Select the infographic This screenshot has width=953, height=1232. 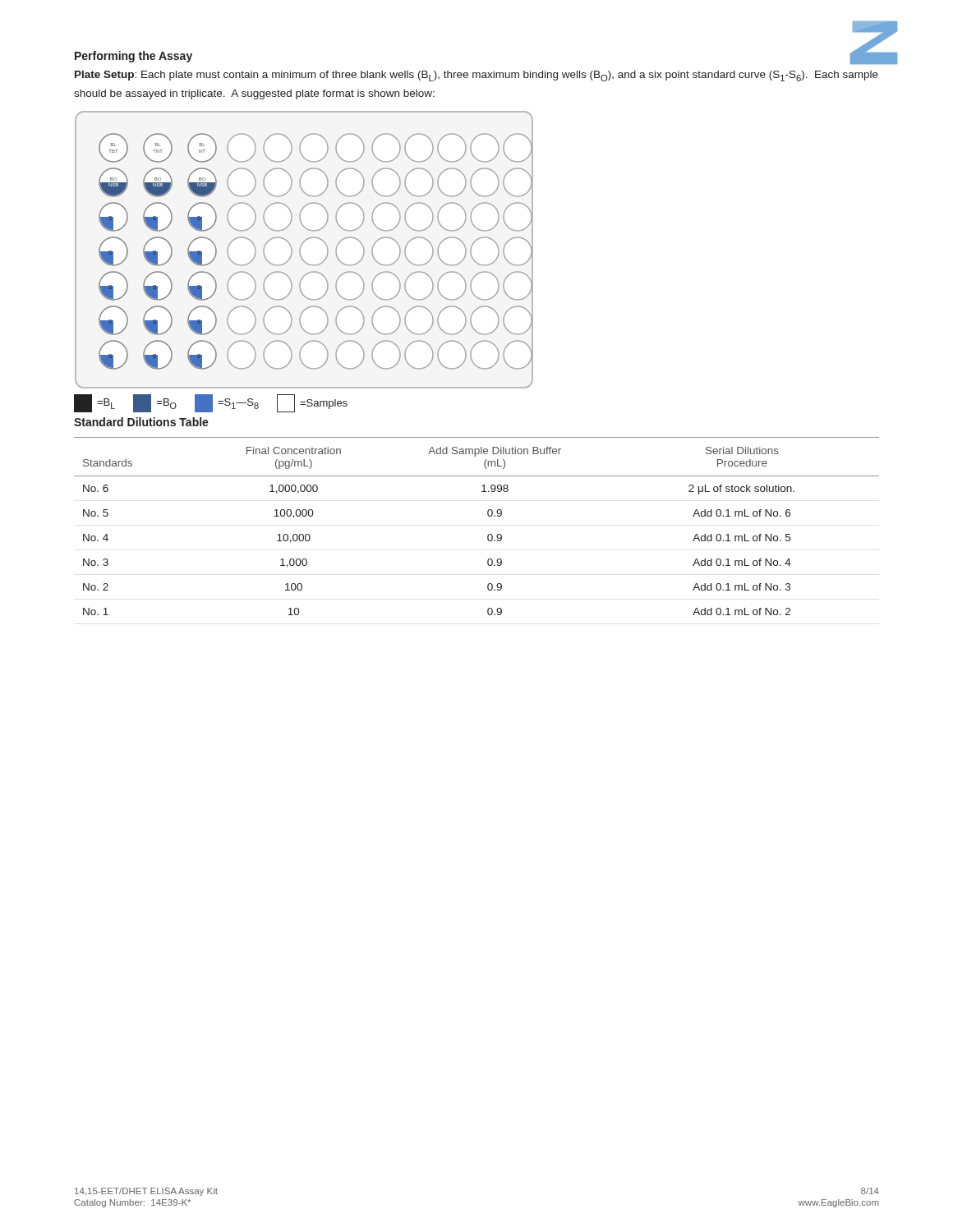(x=476, y=403)
